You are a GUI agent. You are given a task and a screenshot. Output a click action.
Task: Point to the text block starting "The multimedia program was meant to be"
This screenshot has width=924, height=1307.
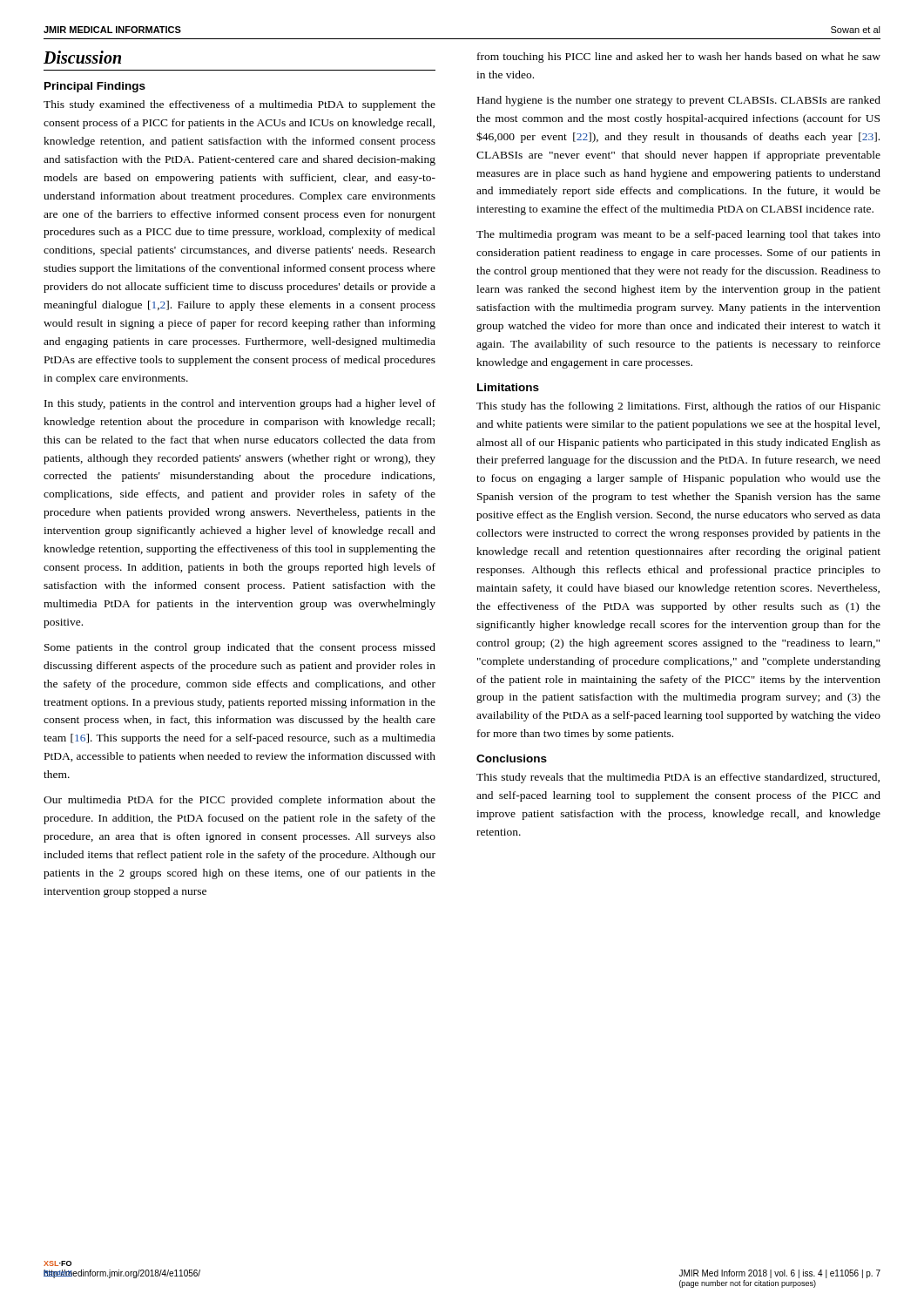click(678, 299)
